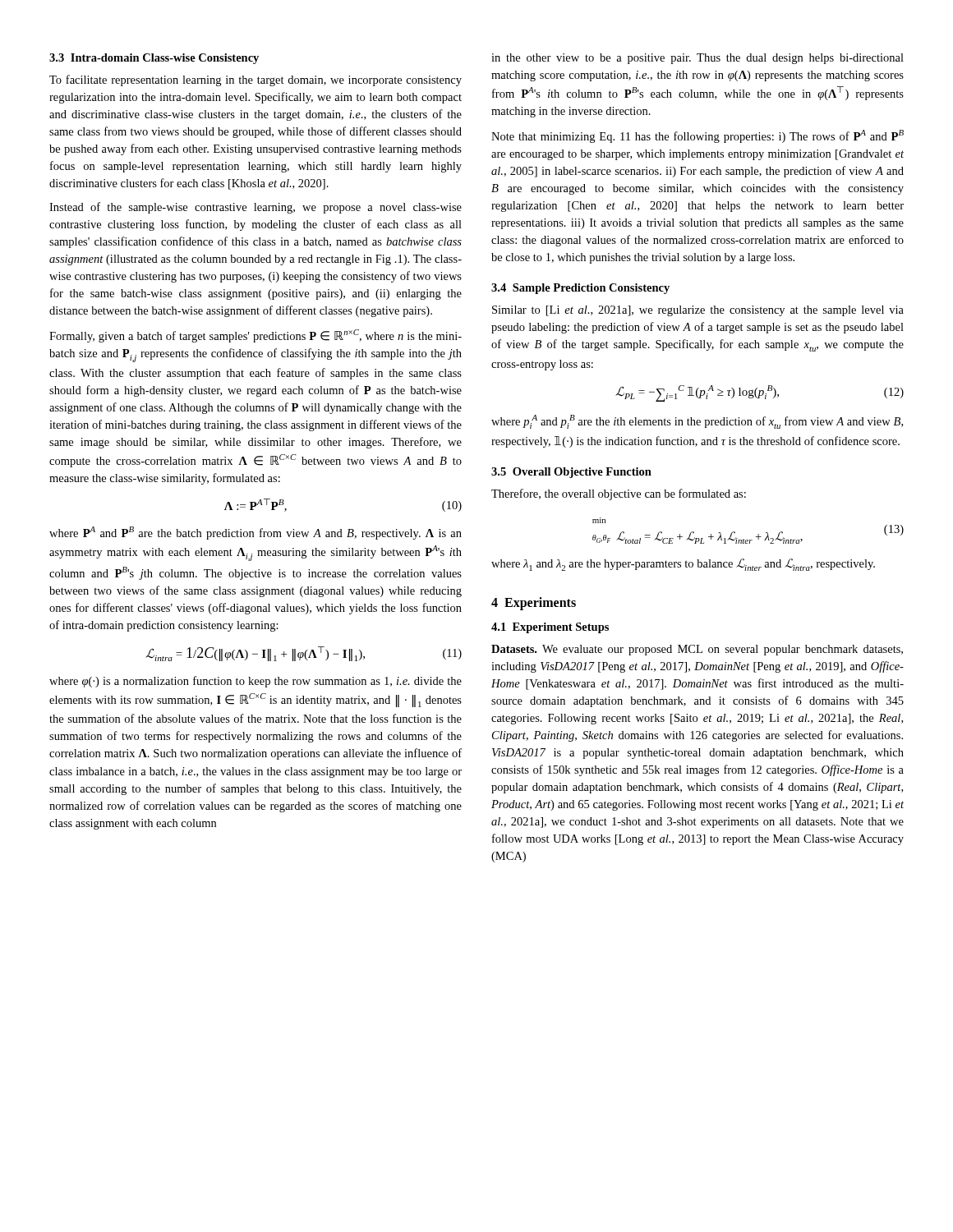Point to "3.4 Sample Prediction Consistency"
Screen dimensions: 1232x953
click(581, 287)
